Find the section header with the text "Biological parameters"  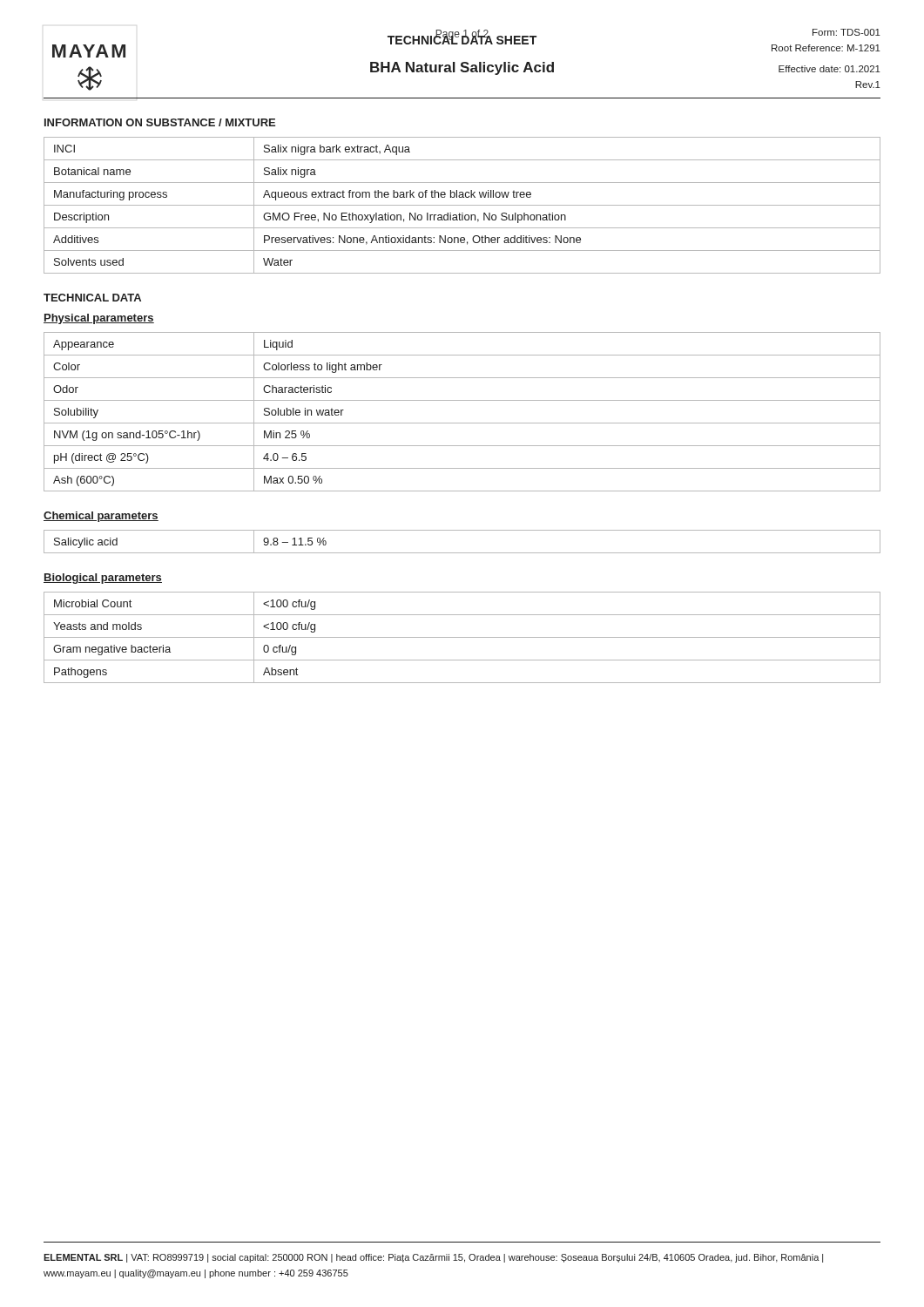point(103,577)
